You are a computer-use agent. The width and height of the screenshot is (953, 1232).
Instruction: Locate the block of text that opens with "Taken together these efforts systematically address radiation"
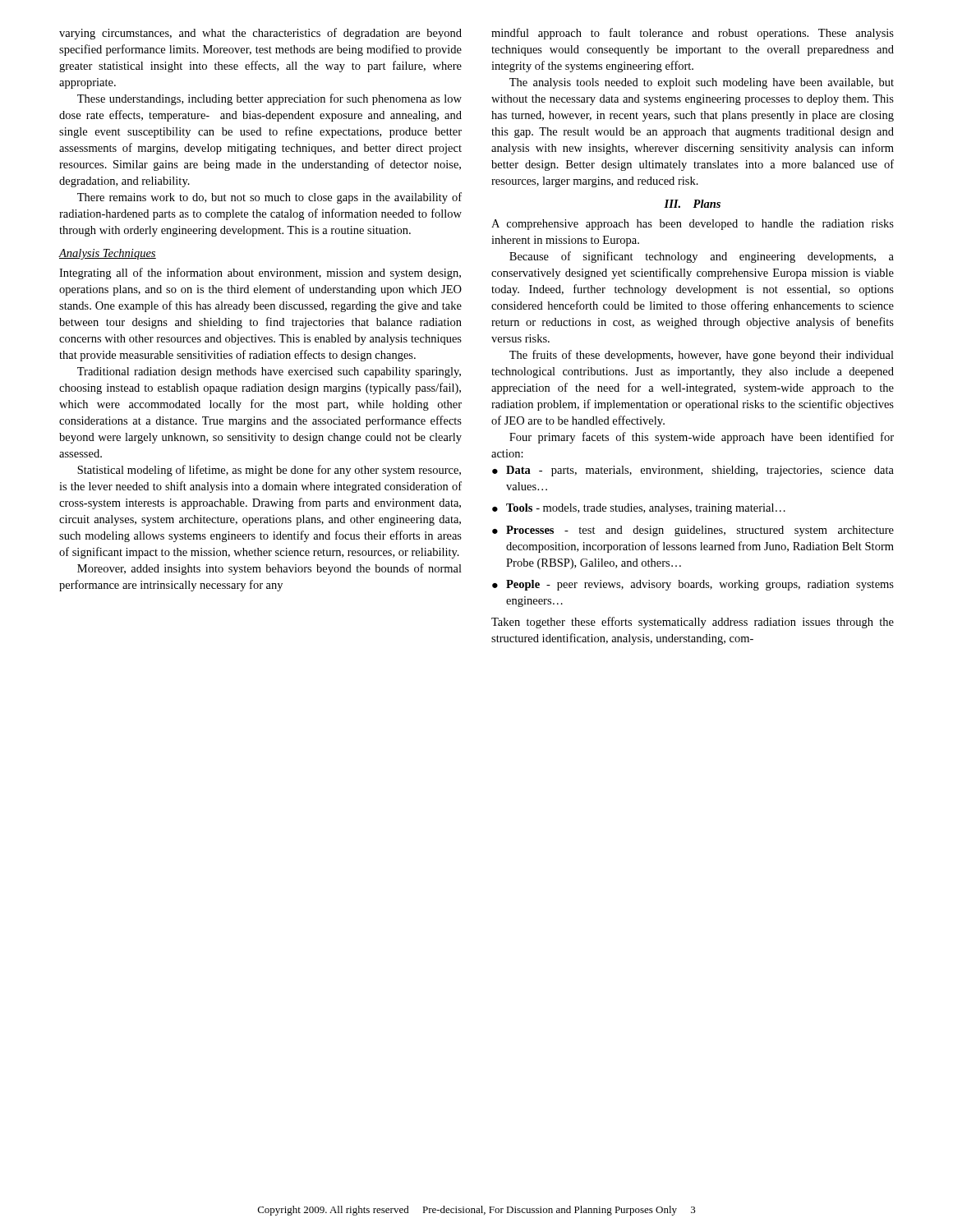693,630
